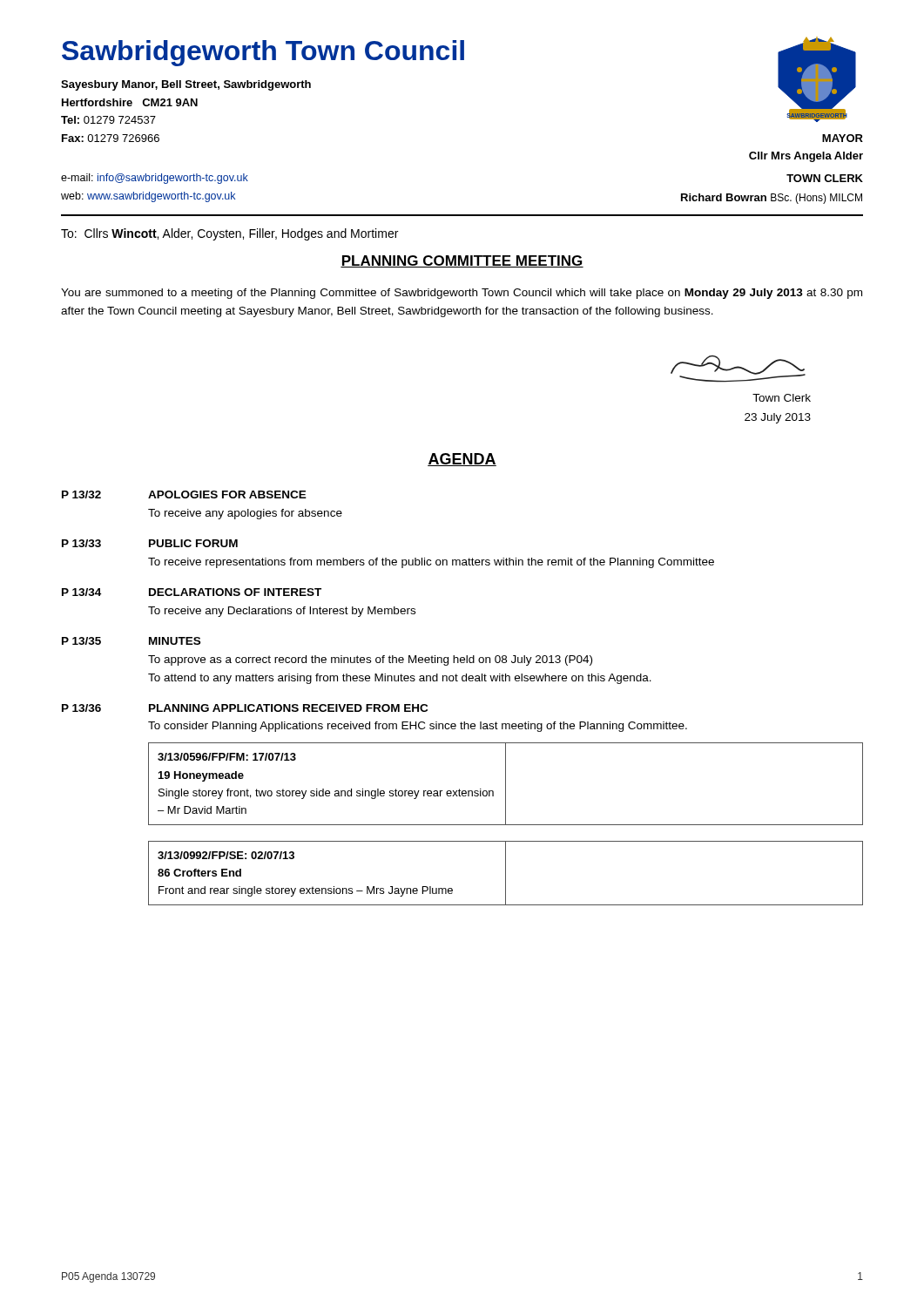Locate the table with the text "3/13/0596/FP/FM: 17/07/13 19 Honeymeade Single"

506,784
